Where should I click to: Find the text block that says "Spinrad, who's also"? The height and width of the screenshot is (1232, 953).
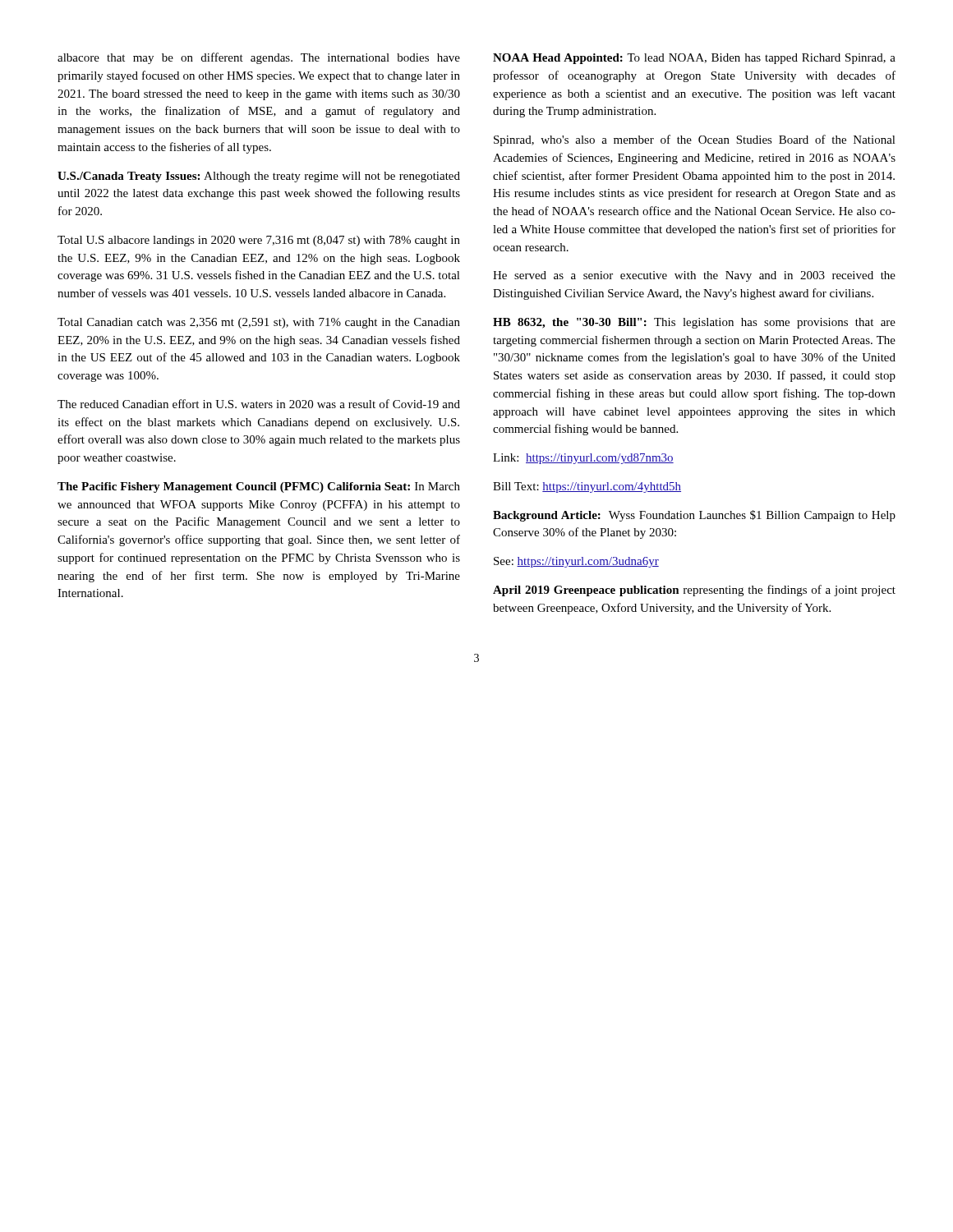(694, 194)
